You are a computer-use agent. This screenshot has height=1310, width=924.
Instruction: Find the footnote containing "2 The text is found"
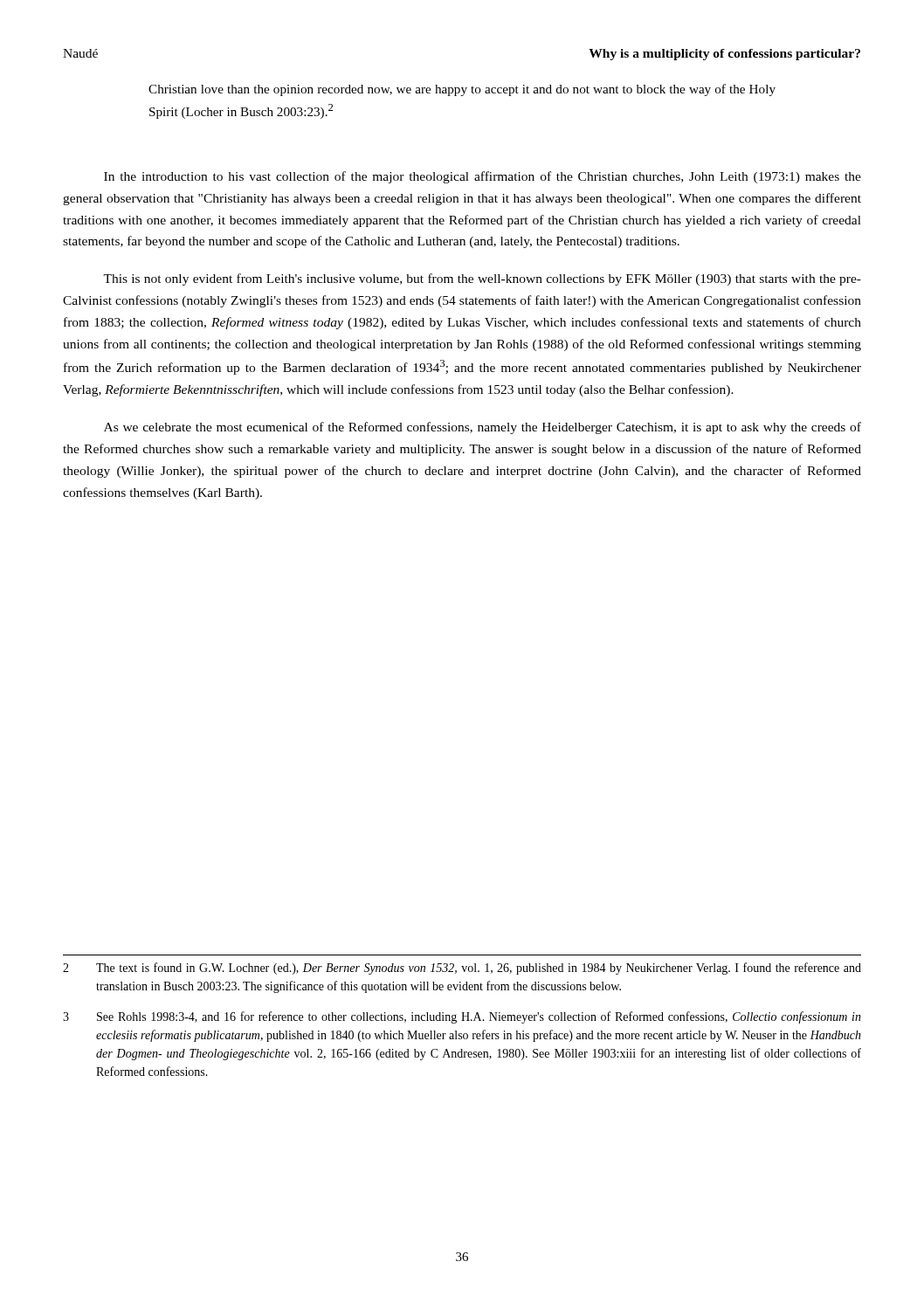(462, 1020)
